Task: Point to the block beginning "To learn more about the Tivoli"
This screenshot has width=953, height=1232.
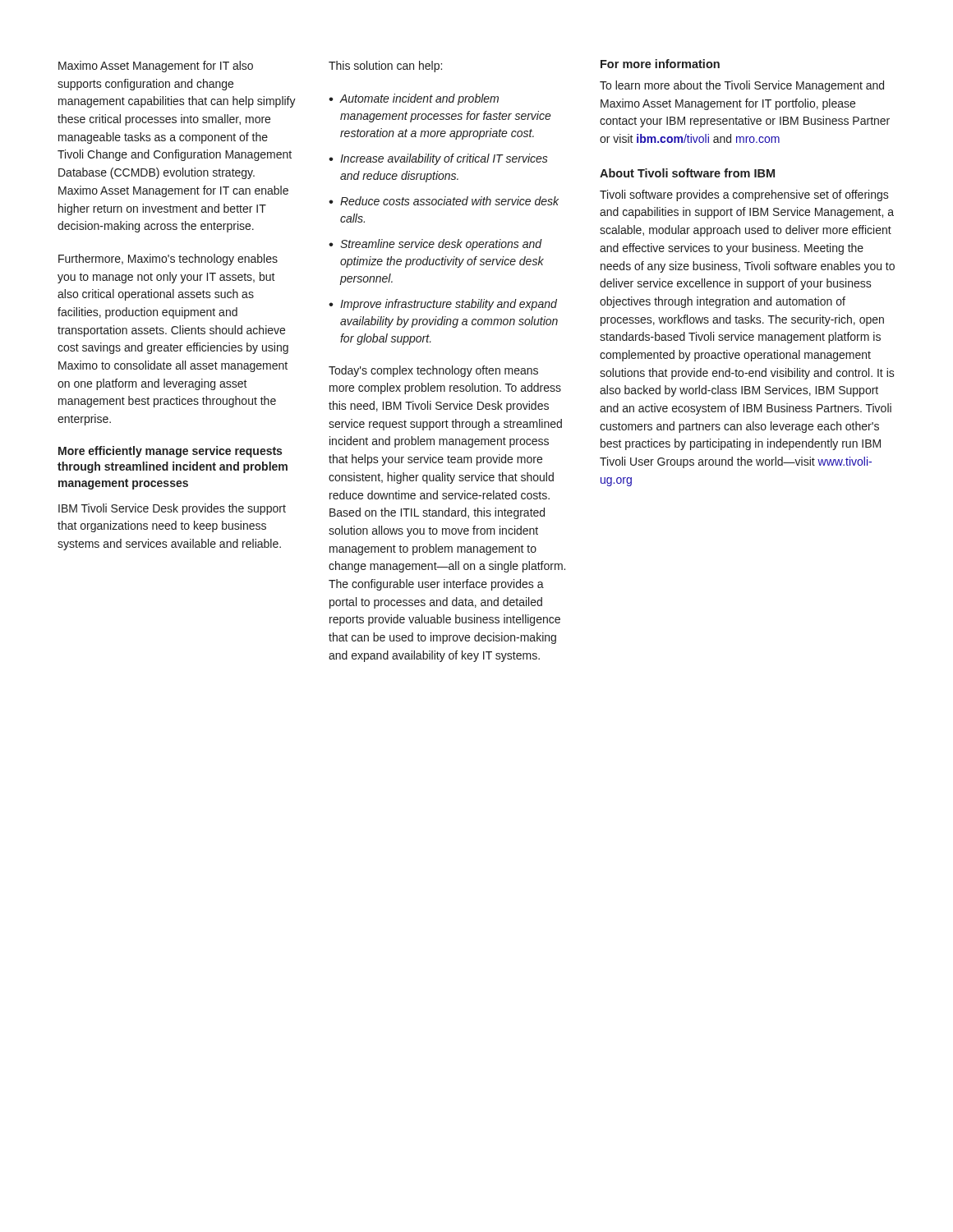Action: click(x=745, y=112)
